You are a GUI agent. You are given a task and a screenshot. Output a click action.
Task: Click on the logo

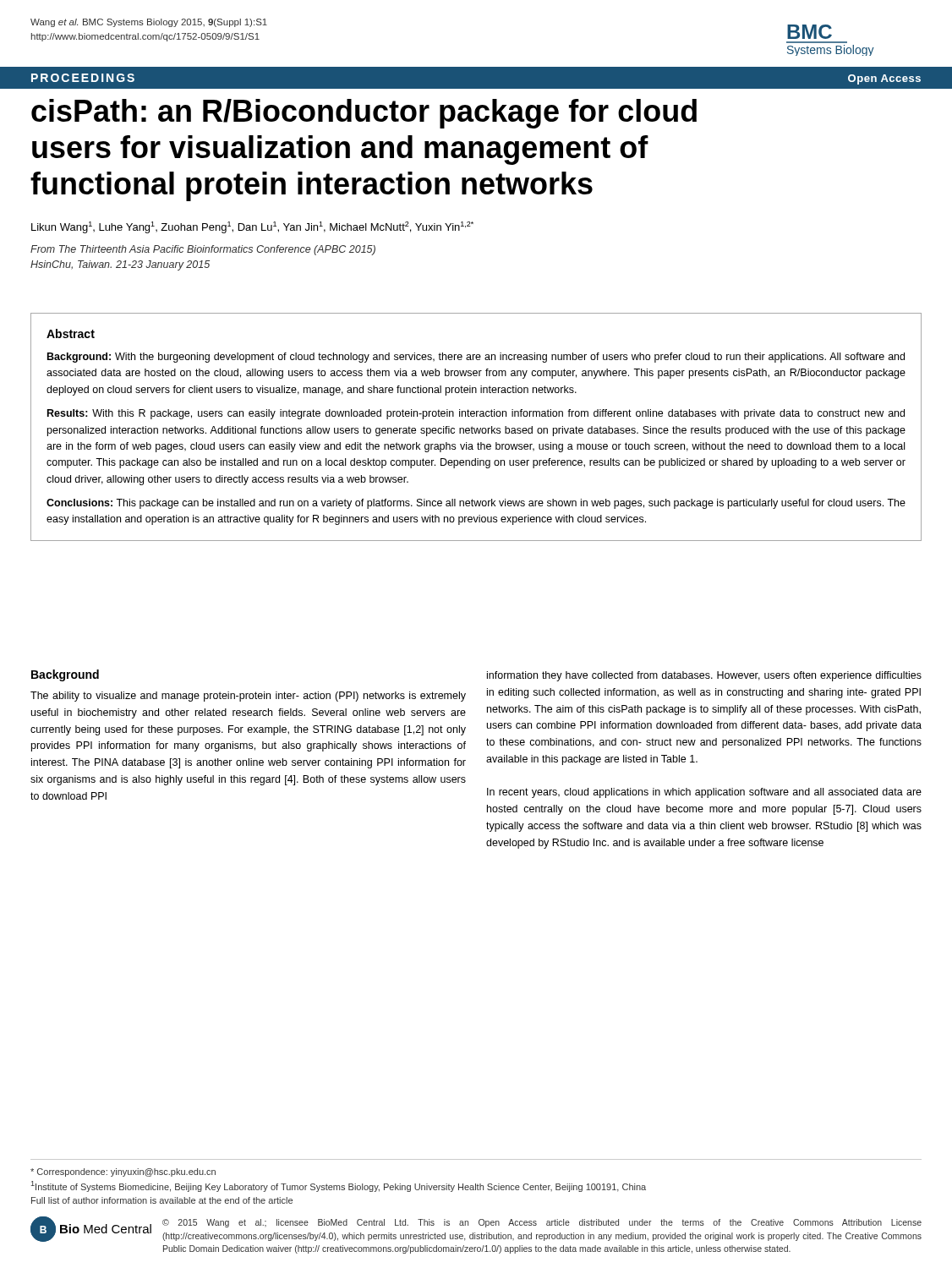click(x=854, y=37)
